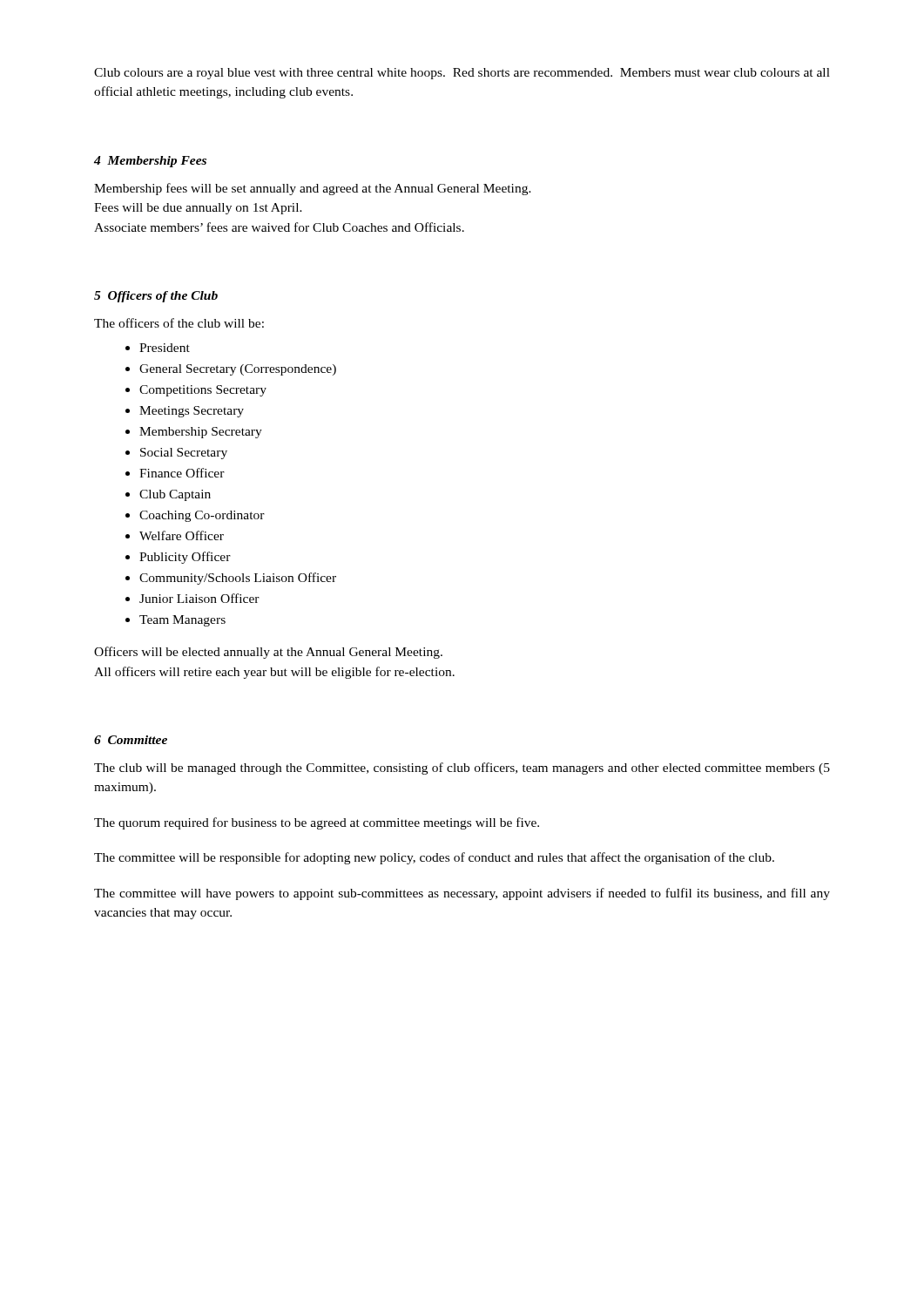Screen dimensions: 1307x924
Task: Select the list item that says "Community/Schools Liaison Officer"
Action: [238, 577]
